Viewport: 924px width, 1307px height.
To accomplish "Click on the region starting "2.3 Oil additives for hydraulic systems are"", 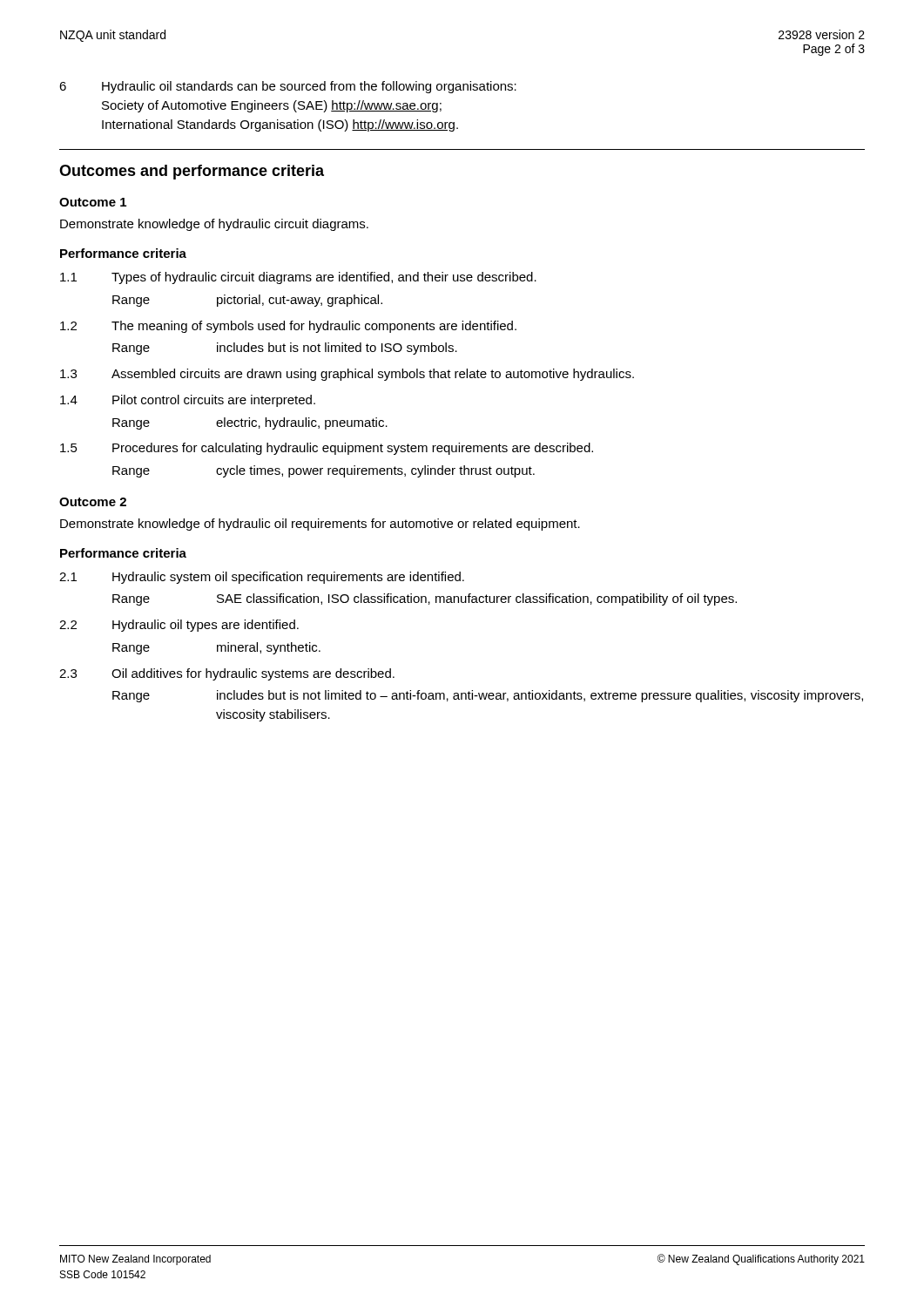I will 227,674.
